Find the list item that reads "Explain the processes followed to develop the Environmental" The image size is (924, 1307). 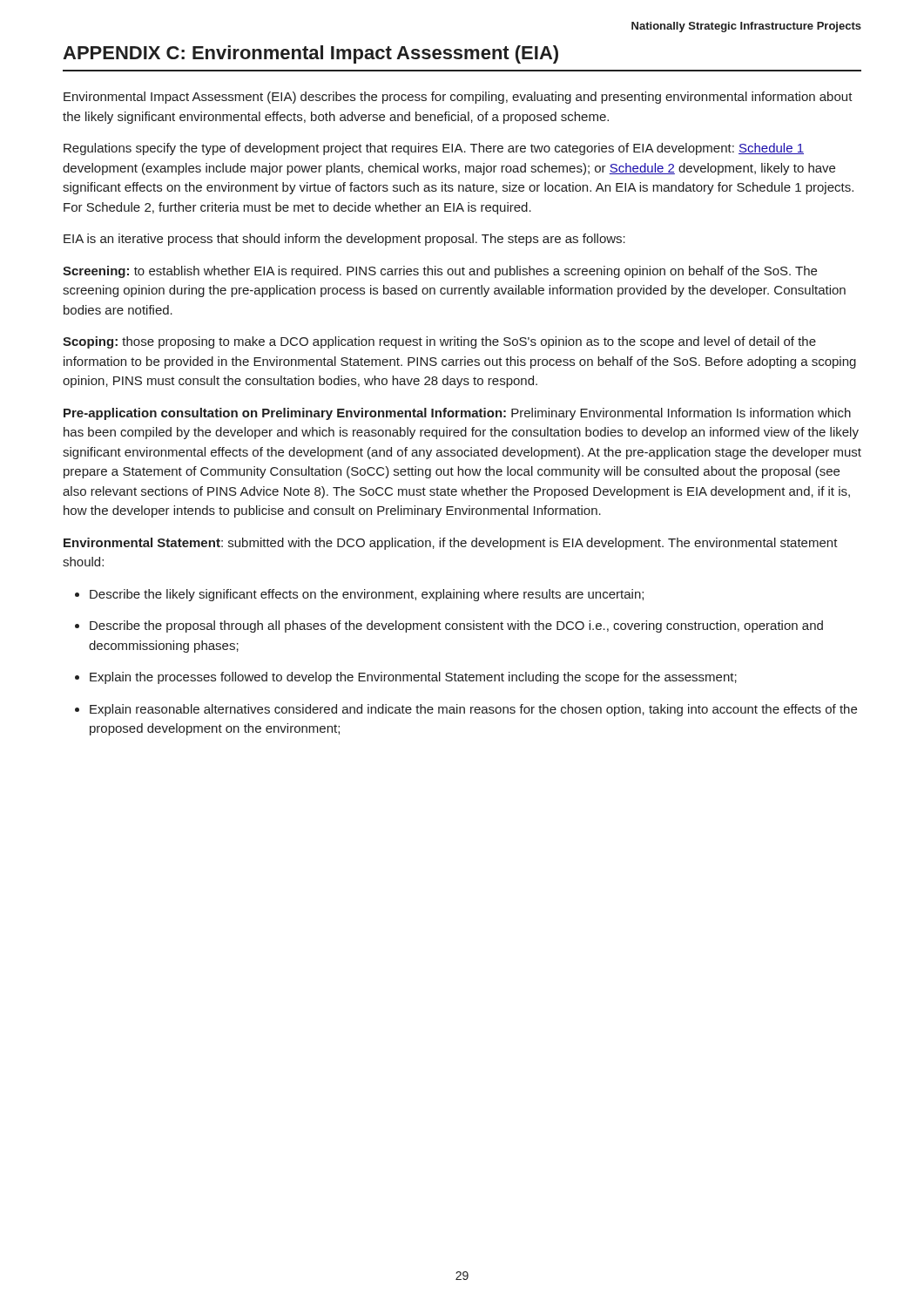point(475,677)
